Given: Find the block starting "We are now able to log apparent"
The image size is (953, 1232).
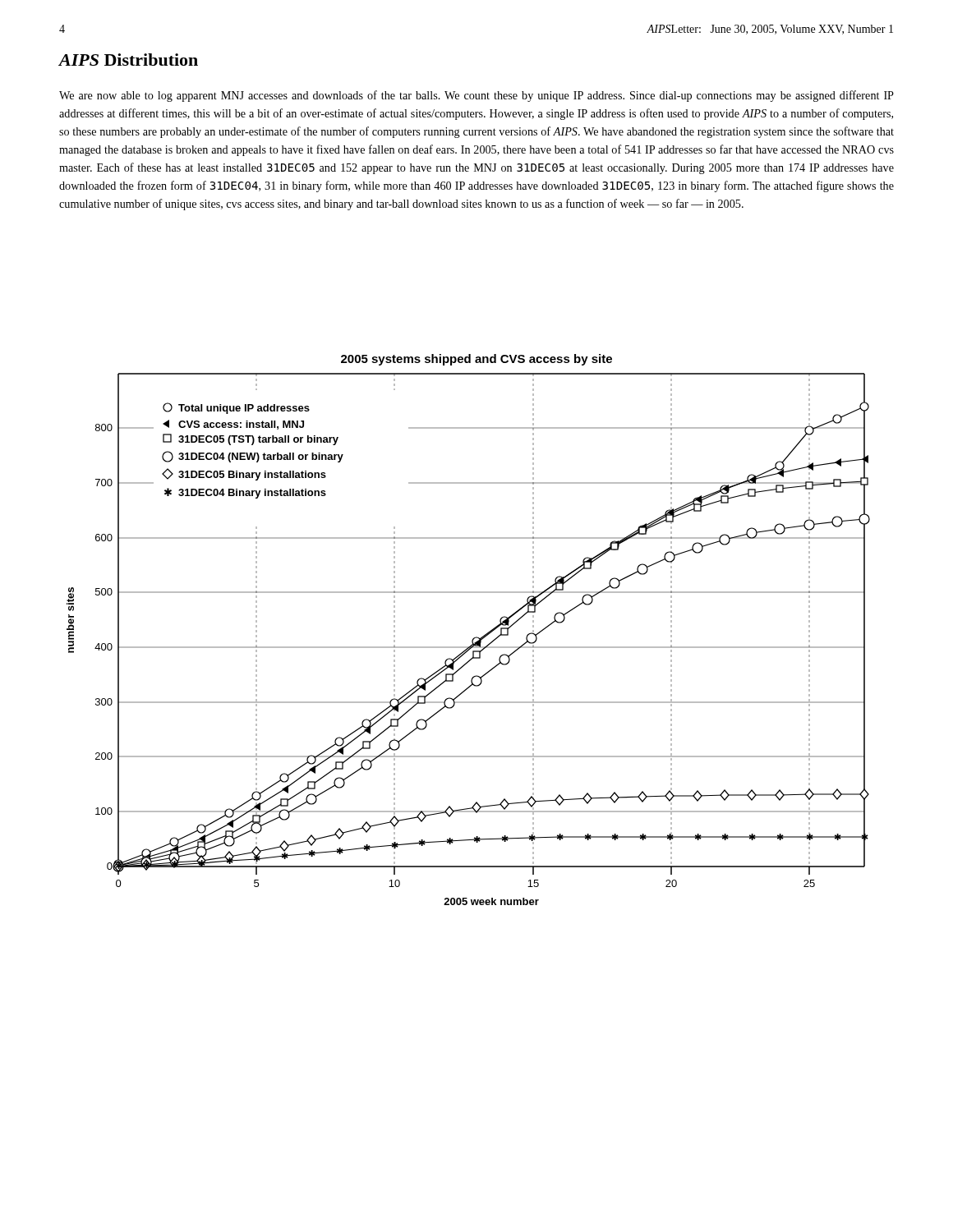Looking at the screenshot, I should point(476,150).
